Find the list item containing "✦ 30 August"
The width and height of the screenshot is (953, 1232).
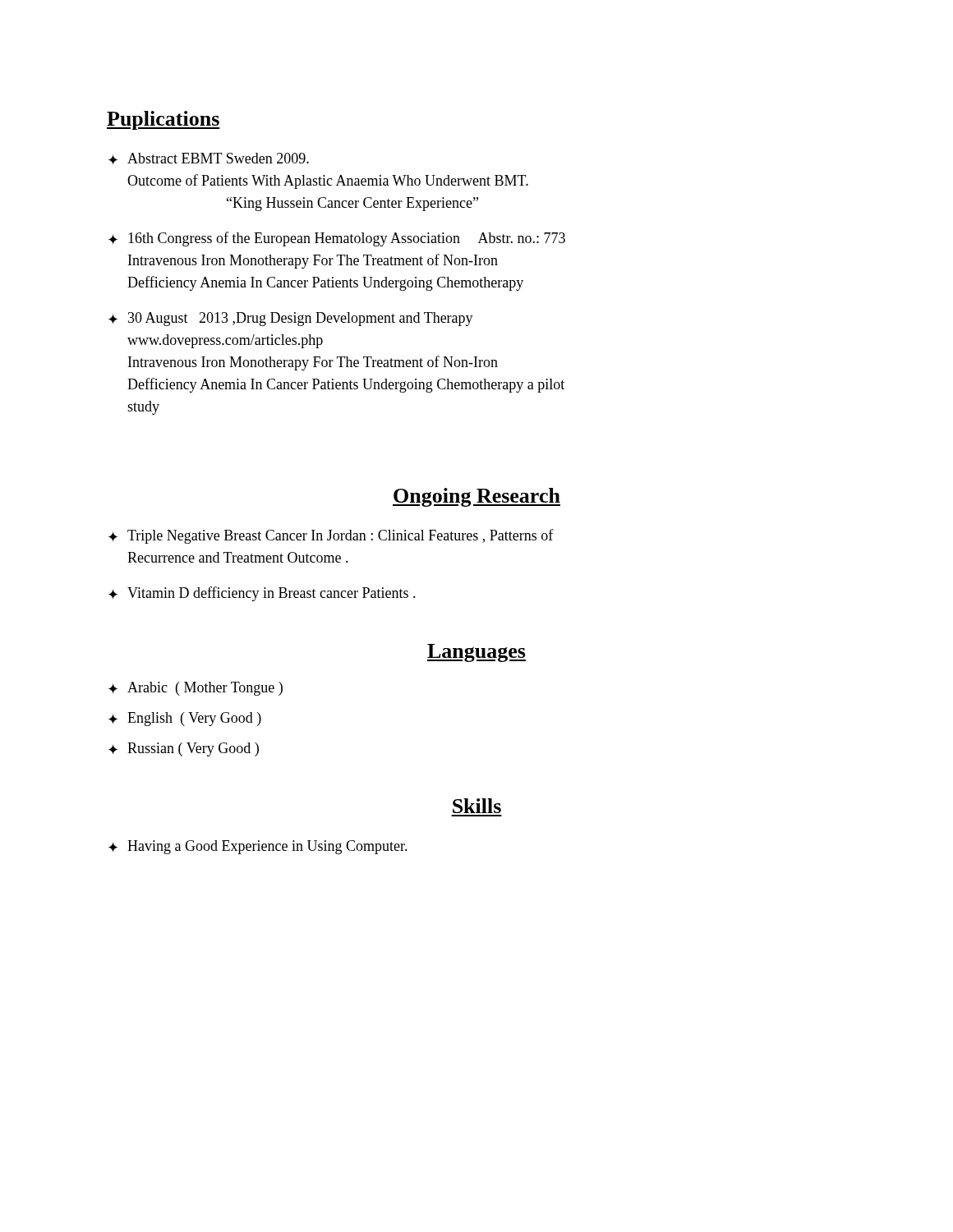tap(476, 363)
